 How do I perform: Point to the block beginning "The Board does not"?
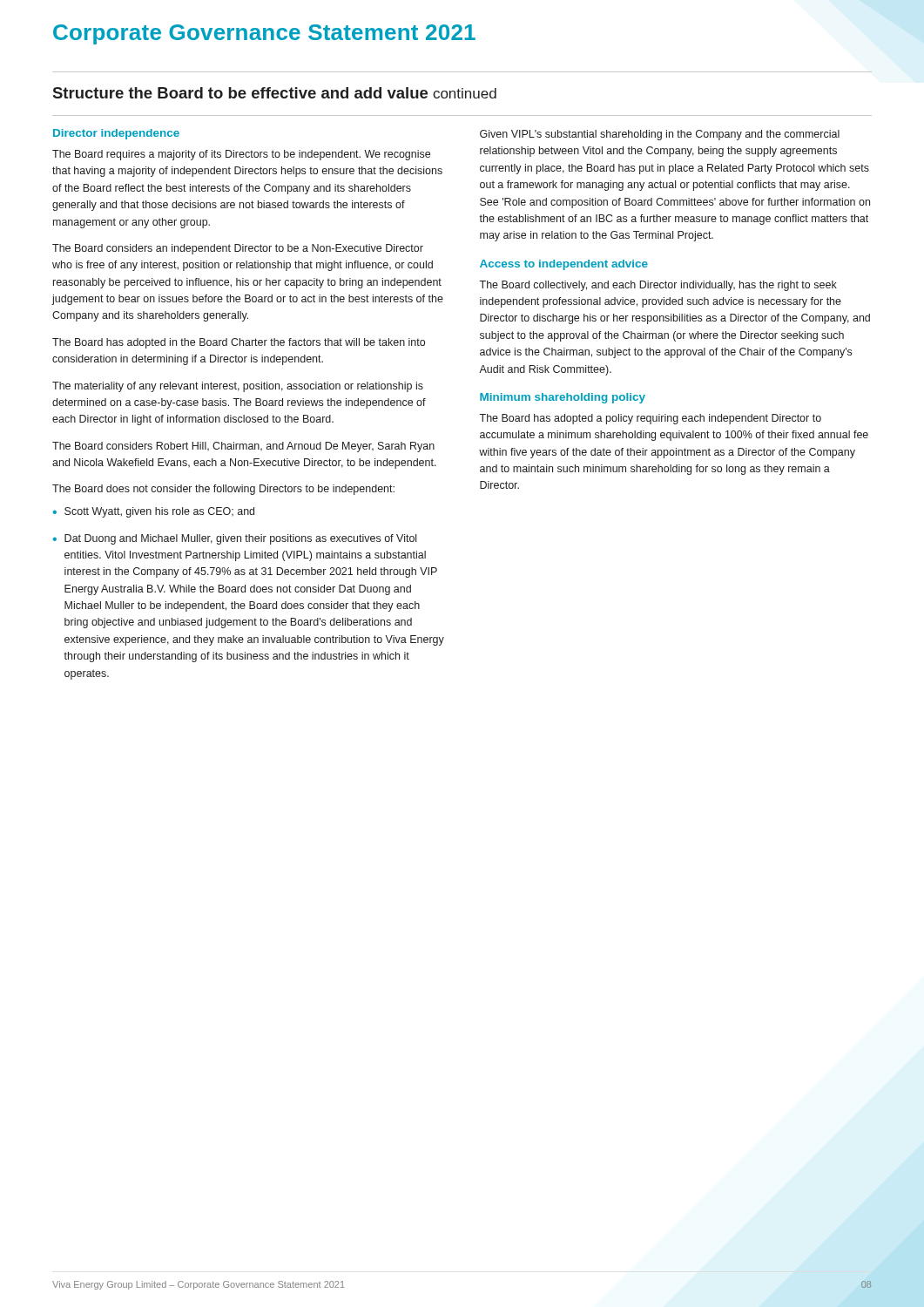coord(224,489)
